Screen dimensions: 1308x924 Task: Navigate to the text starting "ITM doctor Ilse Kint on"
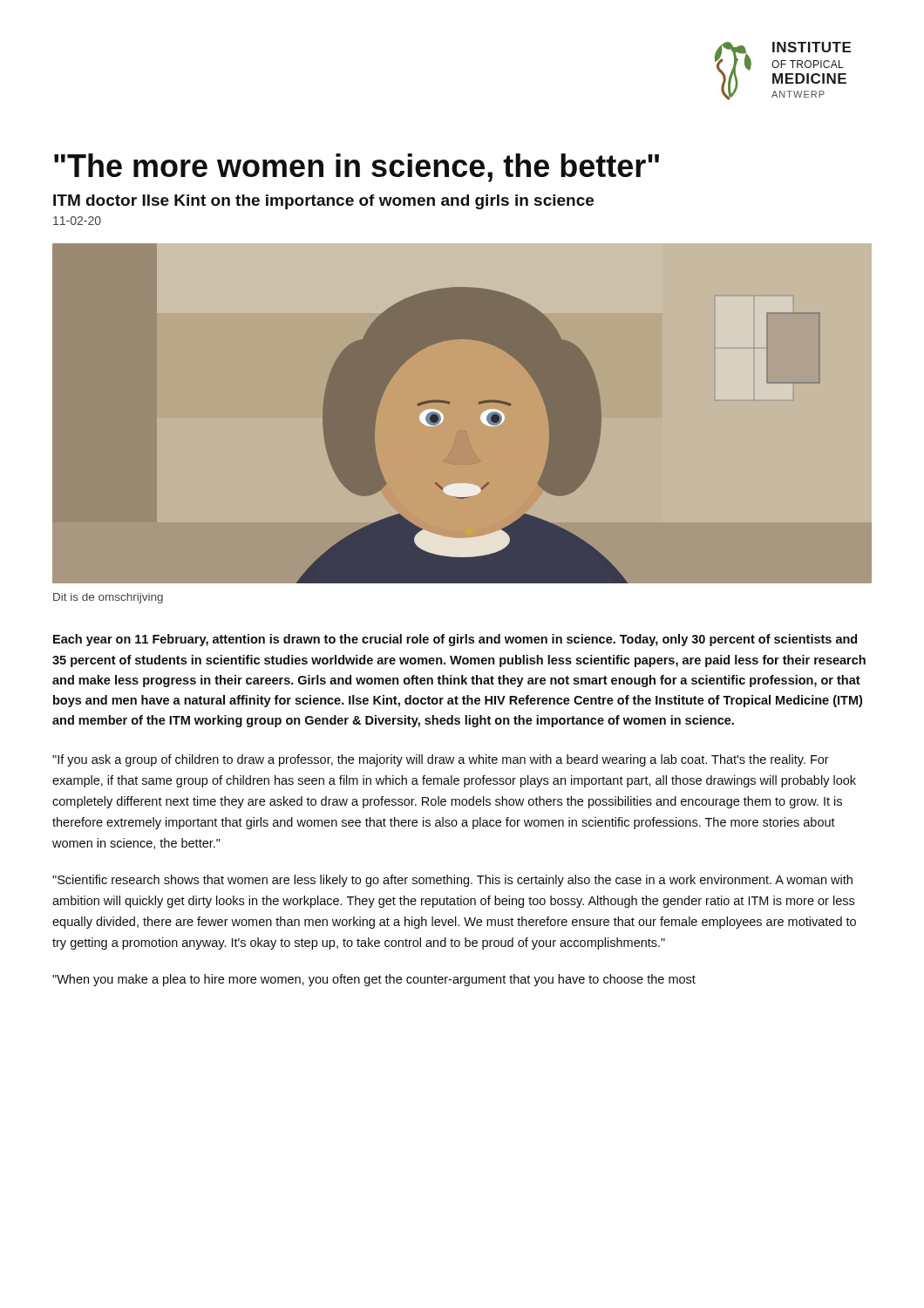pyautogui.click(x=462, y=201)
